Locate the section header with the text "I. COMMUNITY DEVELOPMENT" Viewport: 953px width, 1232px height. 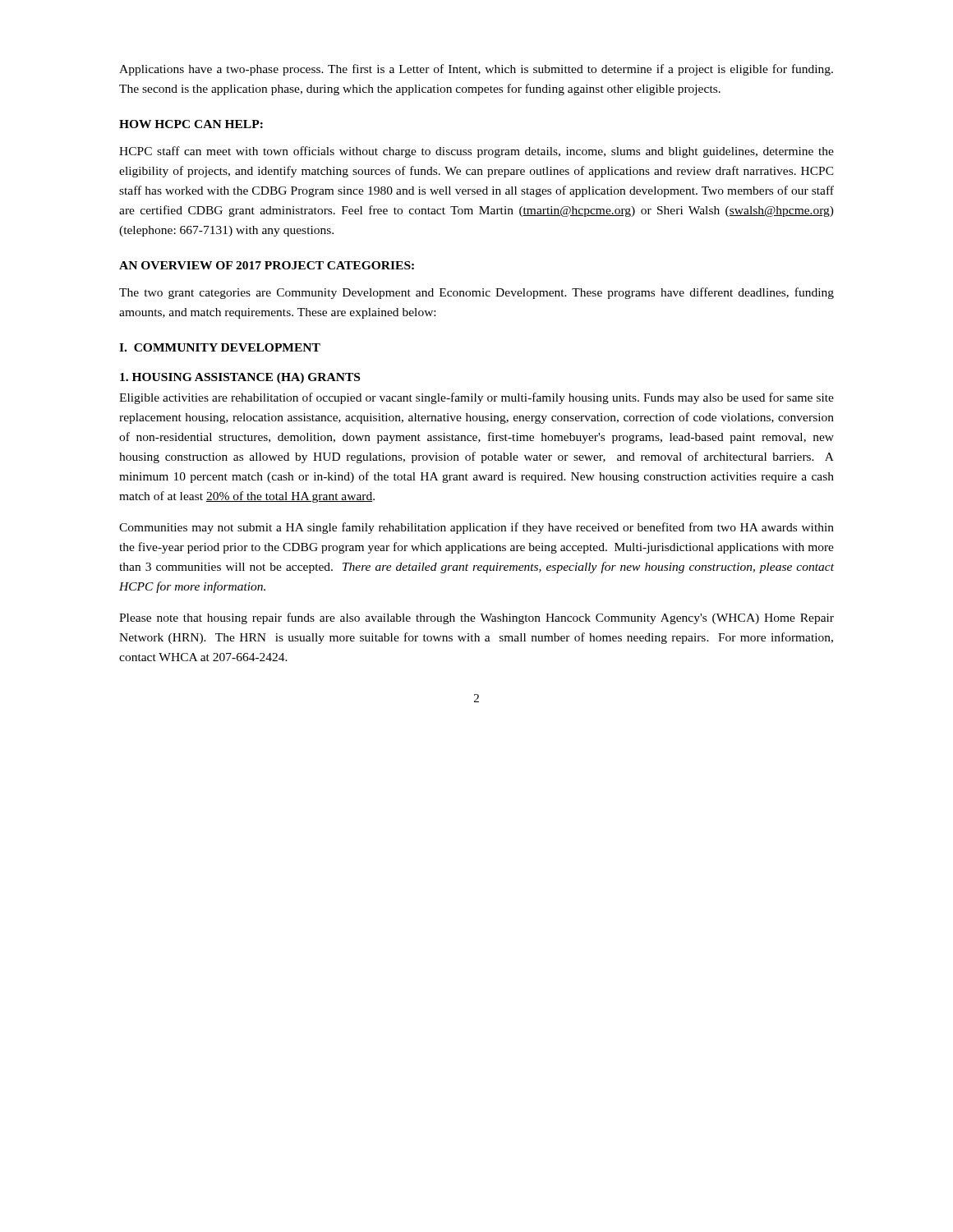click(x=220, y=347)
